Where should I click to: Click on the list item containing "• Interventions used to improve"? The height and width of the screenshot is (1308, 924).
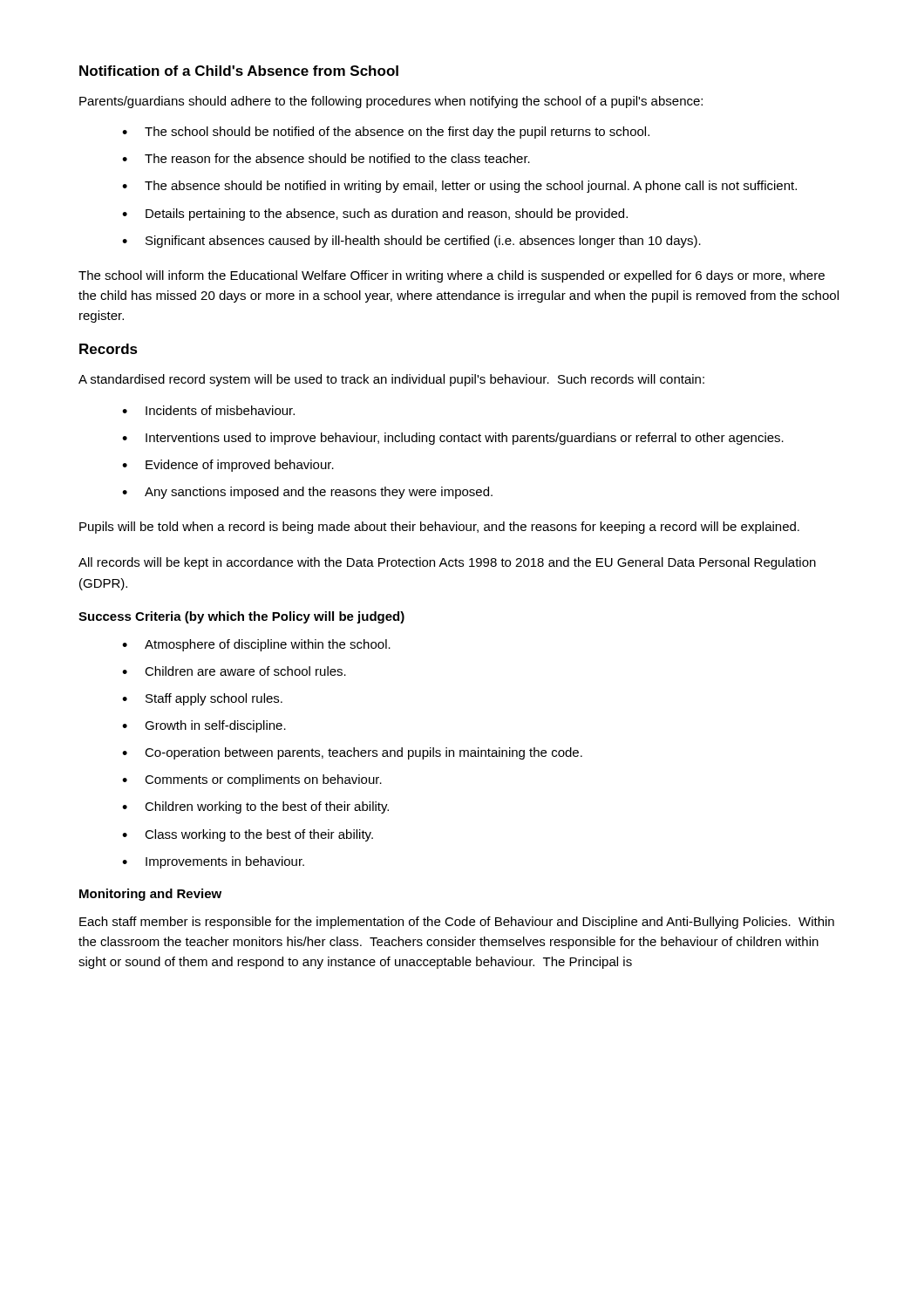click(453, 438)
